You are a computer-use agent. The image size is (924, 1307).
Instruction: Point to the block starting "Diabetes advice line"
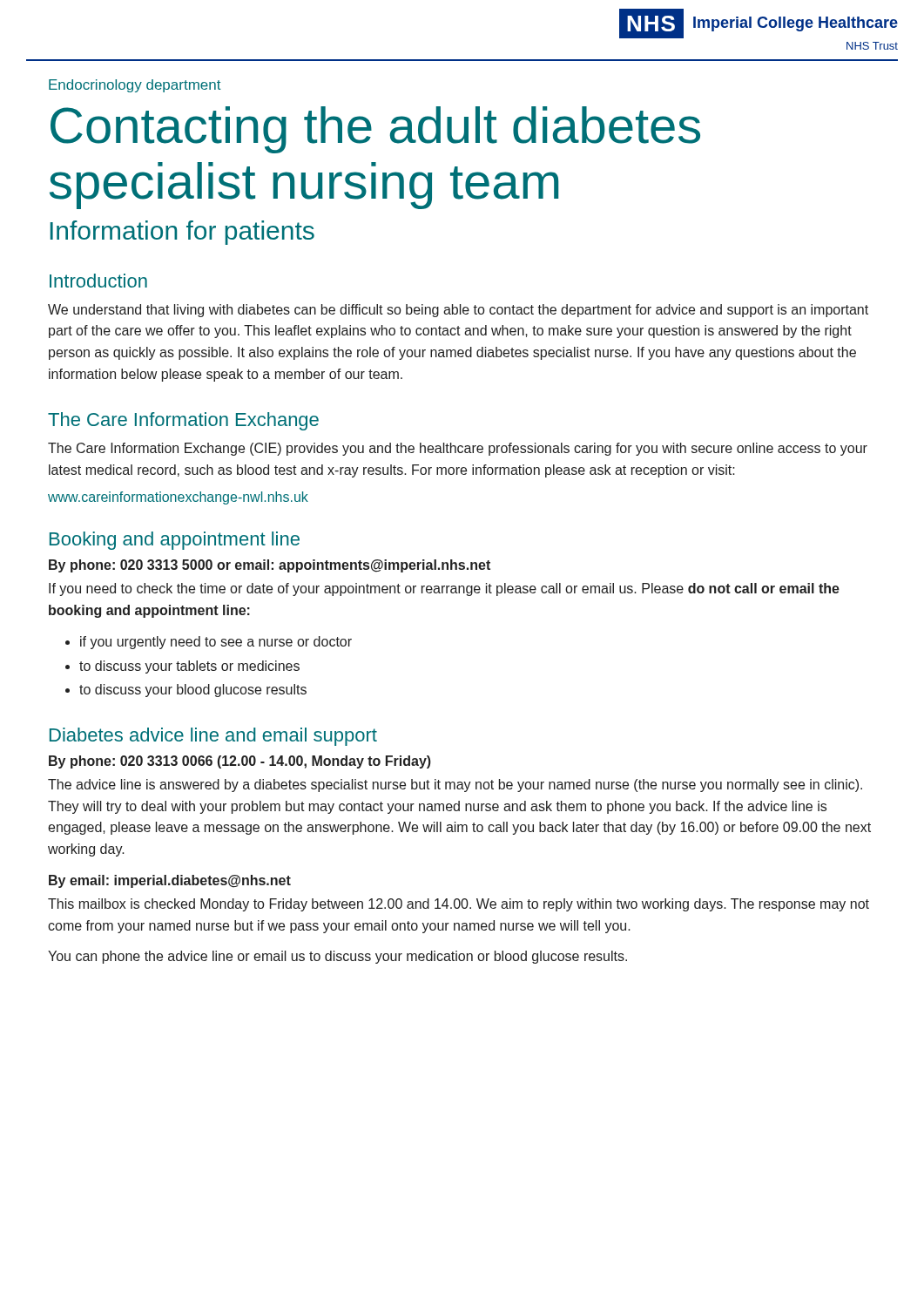(x=212, y=735)
